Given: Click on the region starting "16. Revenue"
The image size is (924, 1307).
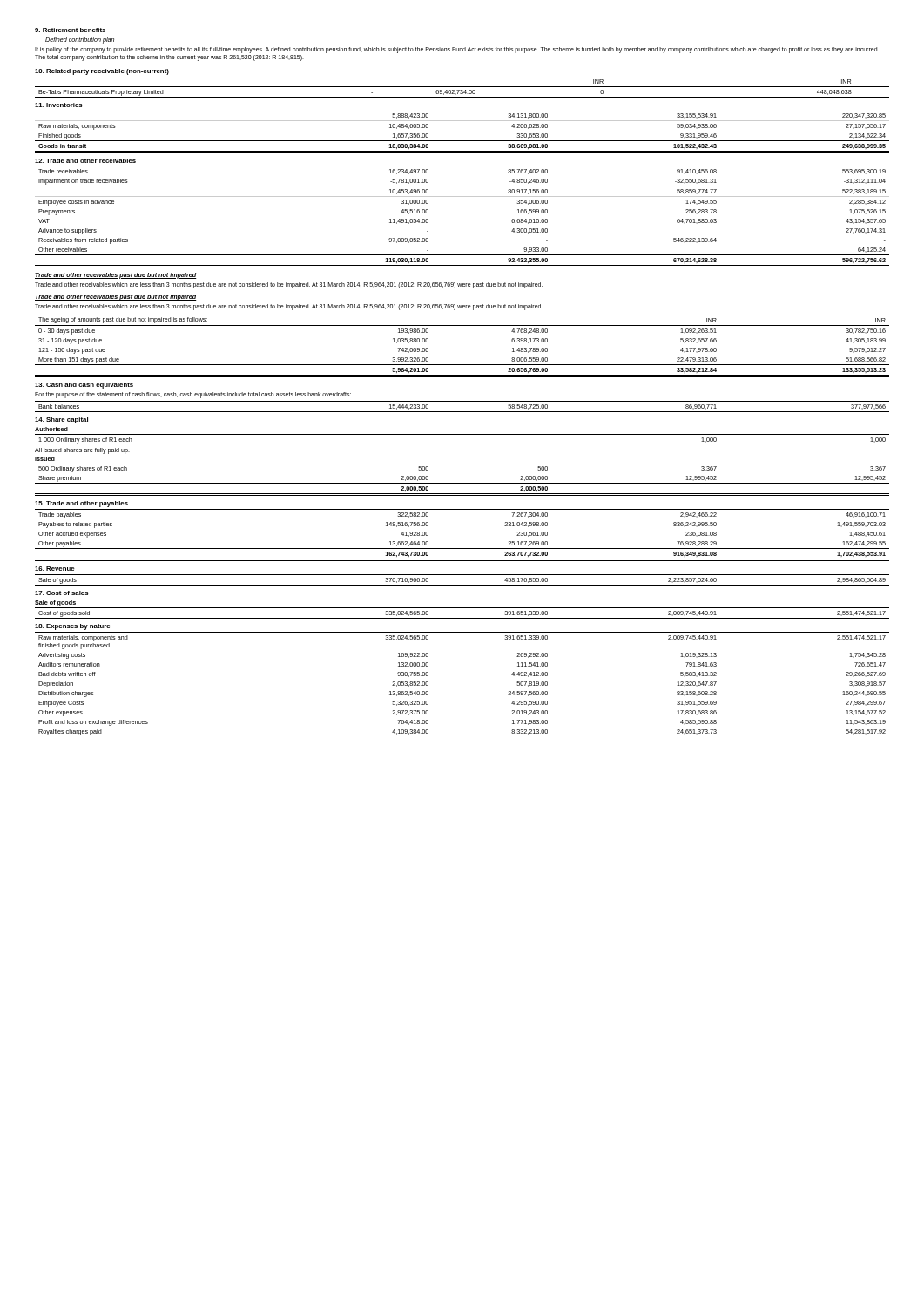Looking at the screenshot, I should pyautogui.click(x=55, y=569).
